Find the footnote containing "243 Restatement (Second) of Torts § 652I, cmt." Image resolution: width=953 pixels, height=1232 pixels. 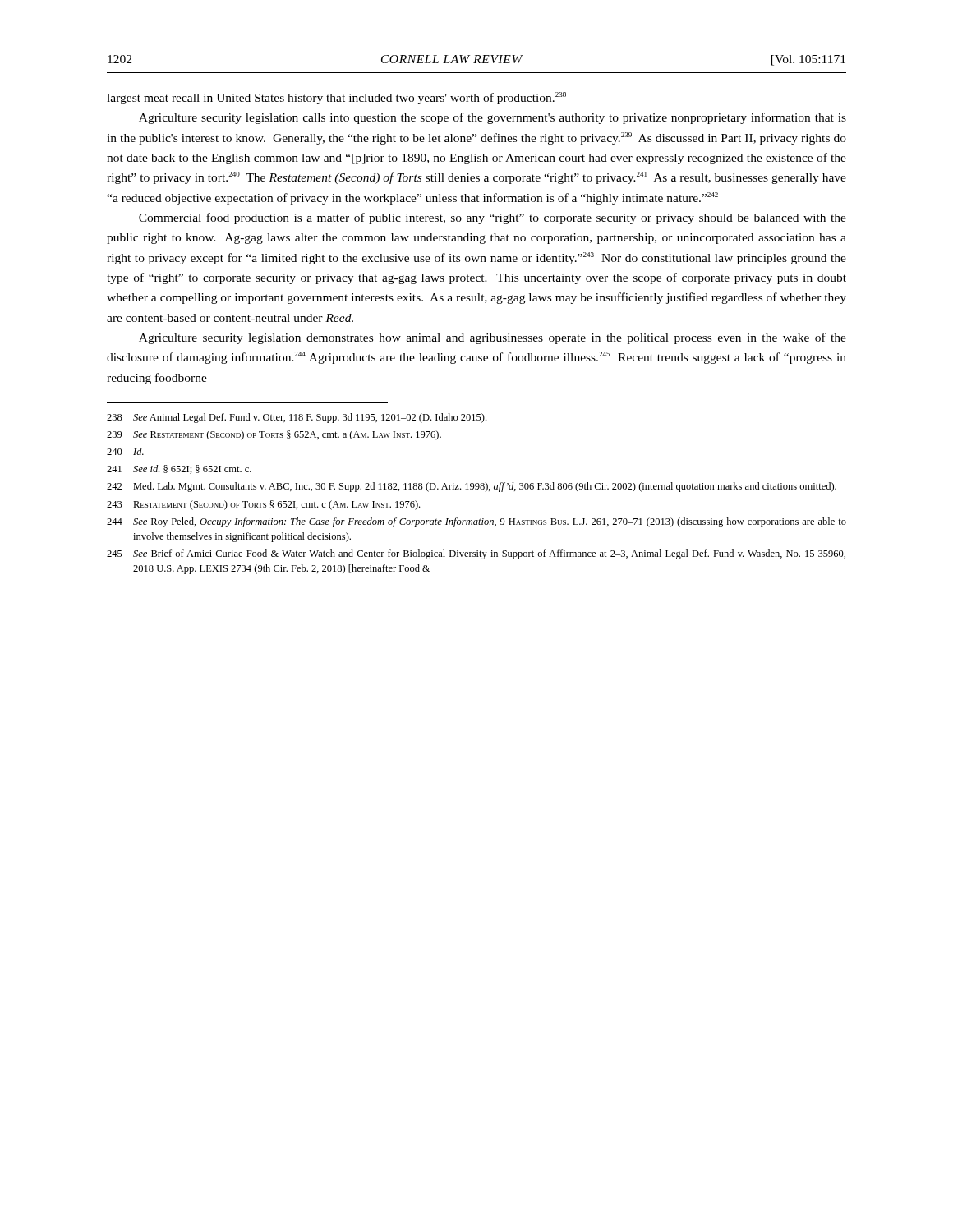[263, 505]
